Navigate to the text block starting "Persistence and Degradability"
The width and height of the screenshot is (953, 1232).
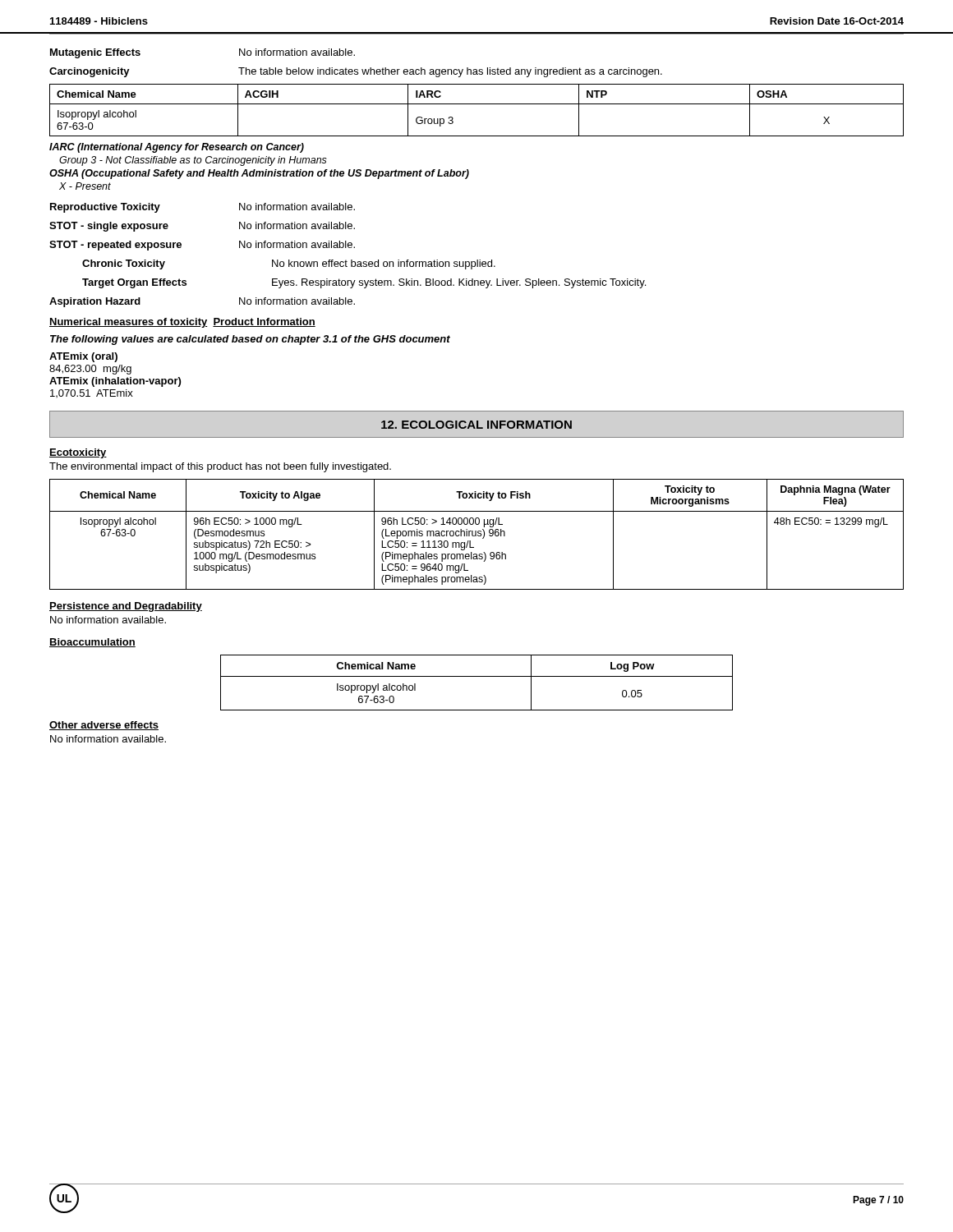126,606
